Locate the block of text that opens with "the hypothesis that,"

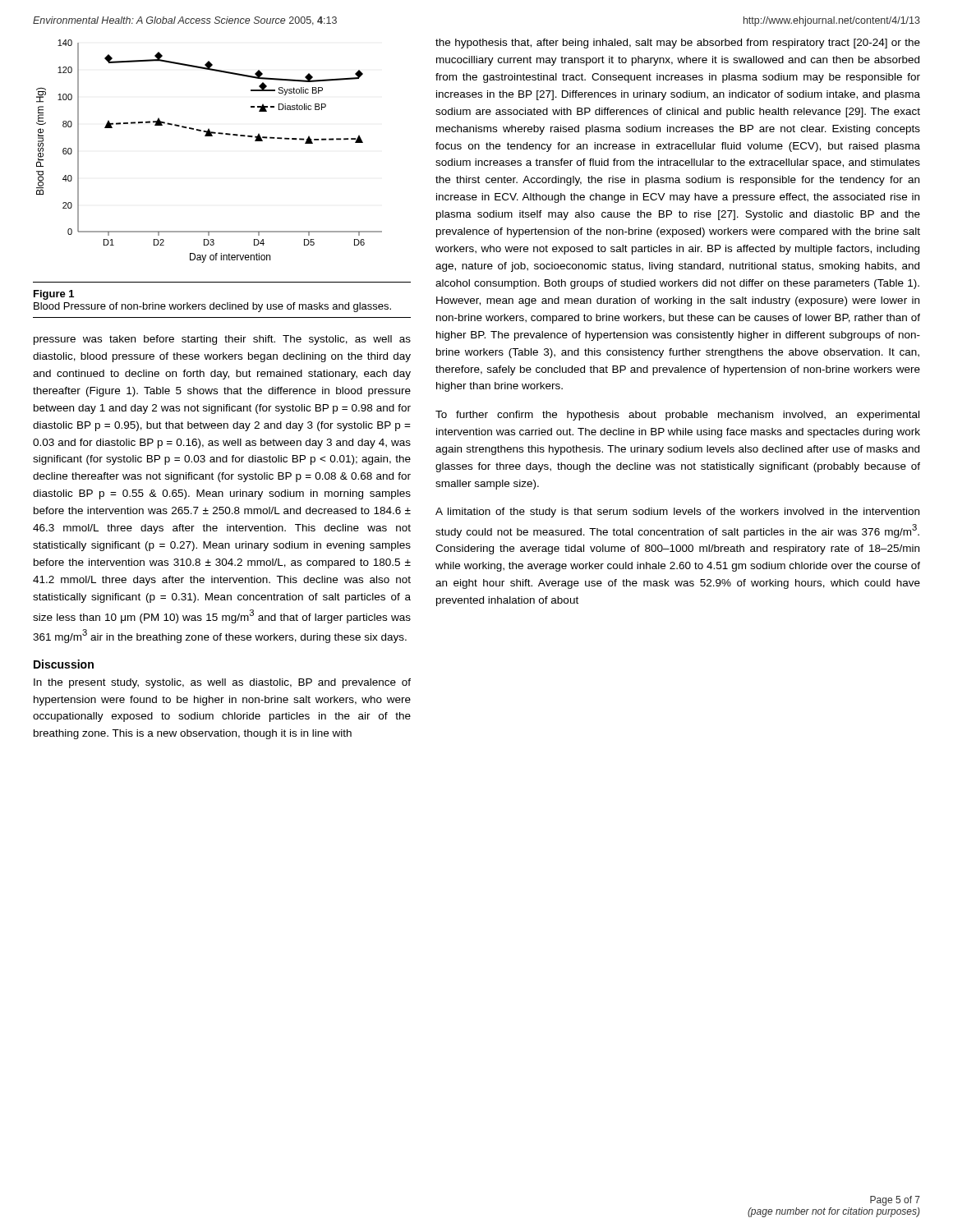pos(678,214)
